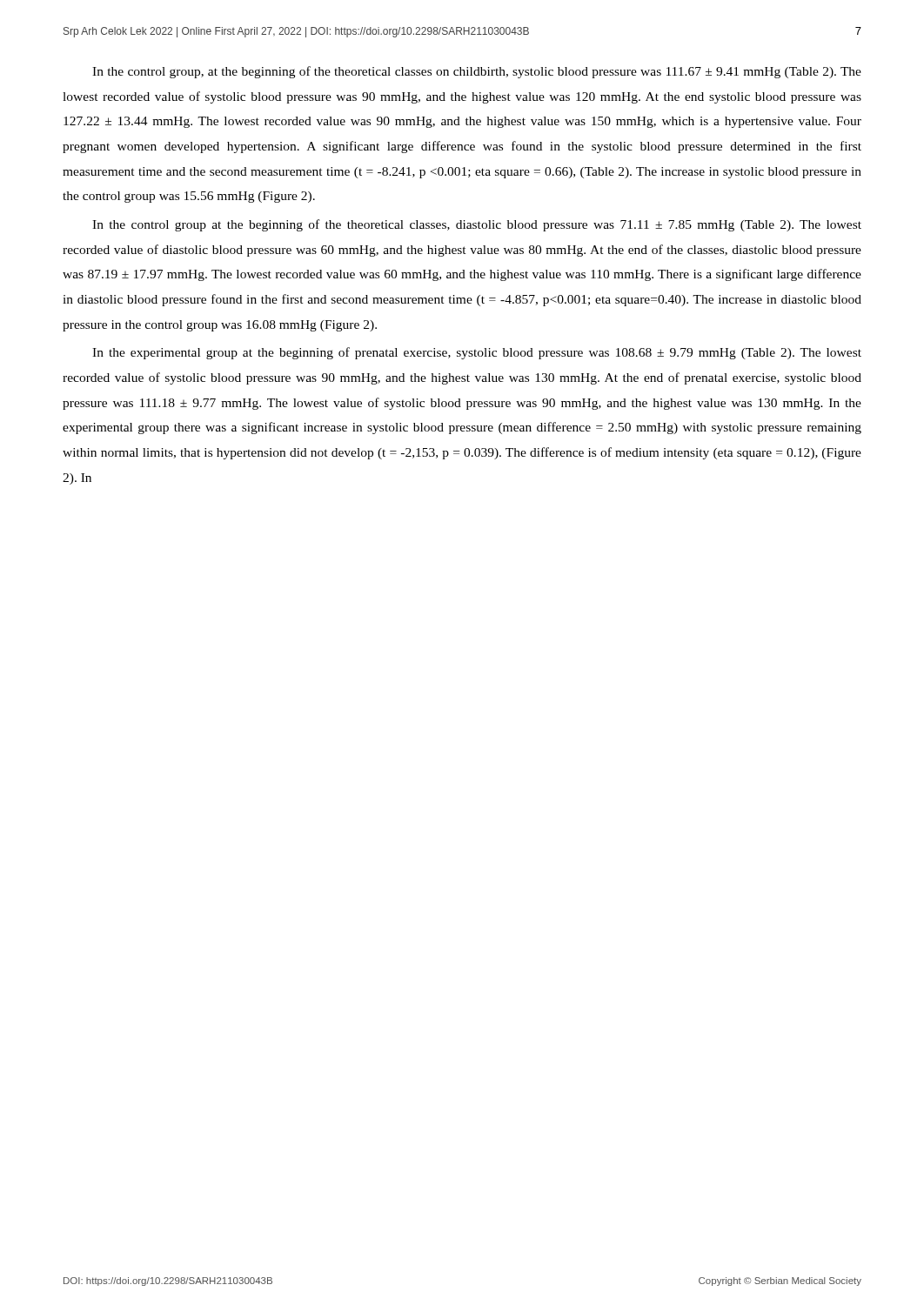Screen dimensions: 1305x924
Task: Click on the passage starting "In the control group, at"
Action: click(x=462, y=134)
